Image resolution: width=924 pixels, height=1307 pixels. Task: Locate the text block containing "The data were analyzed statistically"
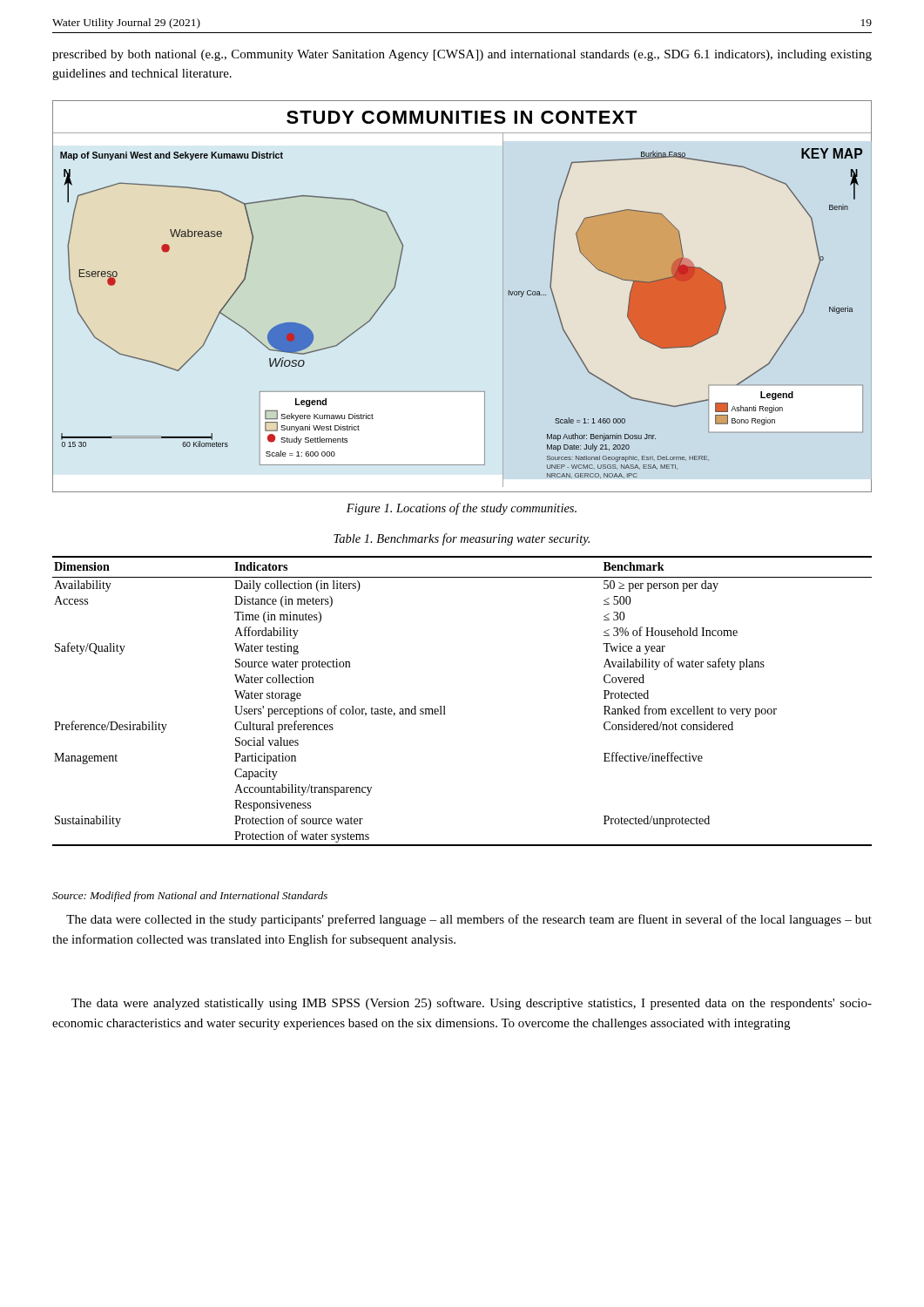462,1013
